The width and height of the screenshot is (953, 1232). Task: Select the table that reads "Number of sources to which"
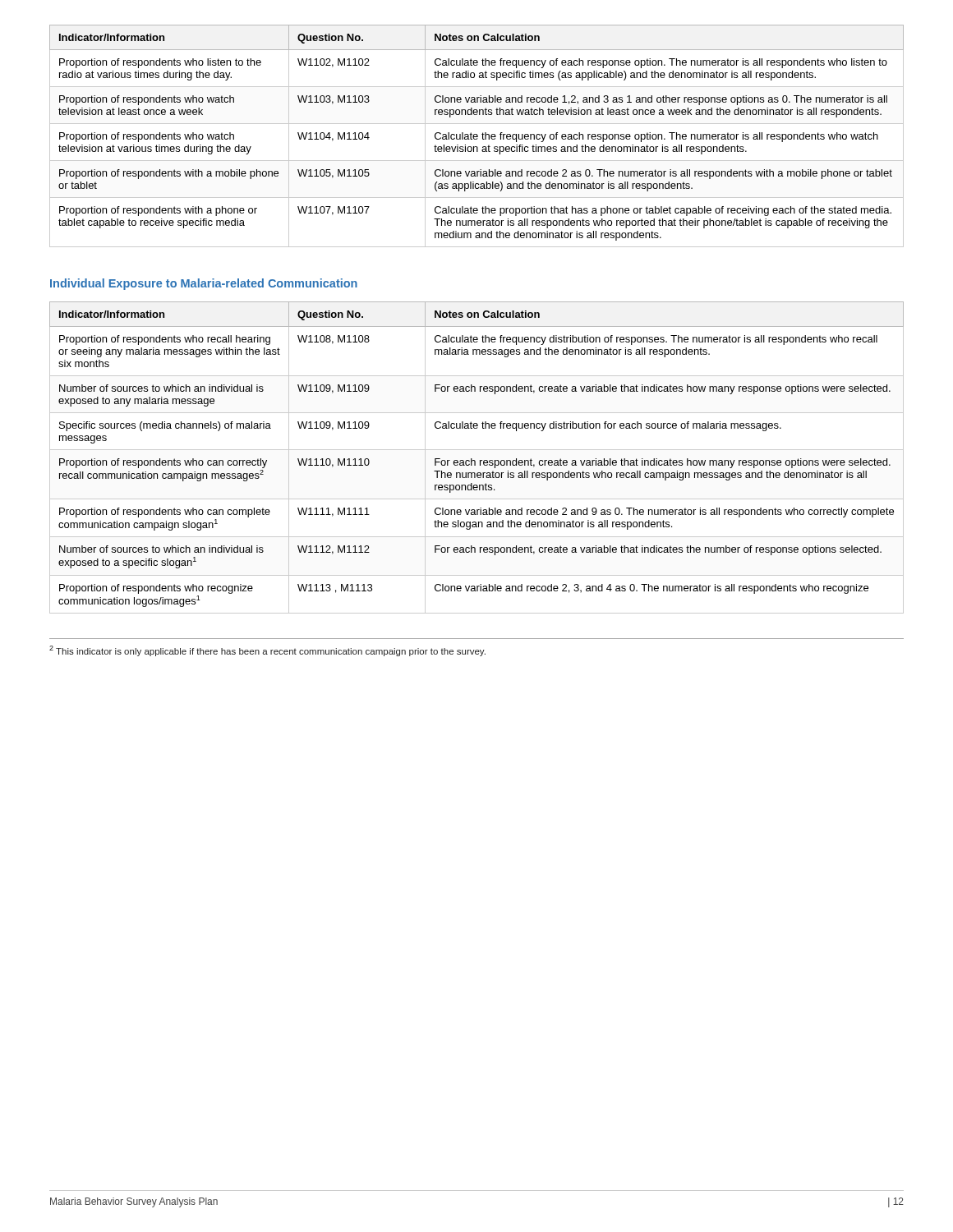(476, 458)
